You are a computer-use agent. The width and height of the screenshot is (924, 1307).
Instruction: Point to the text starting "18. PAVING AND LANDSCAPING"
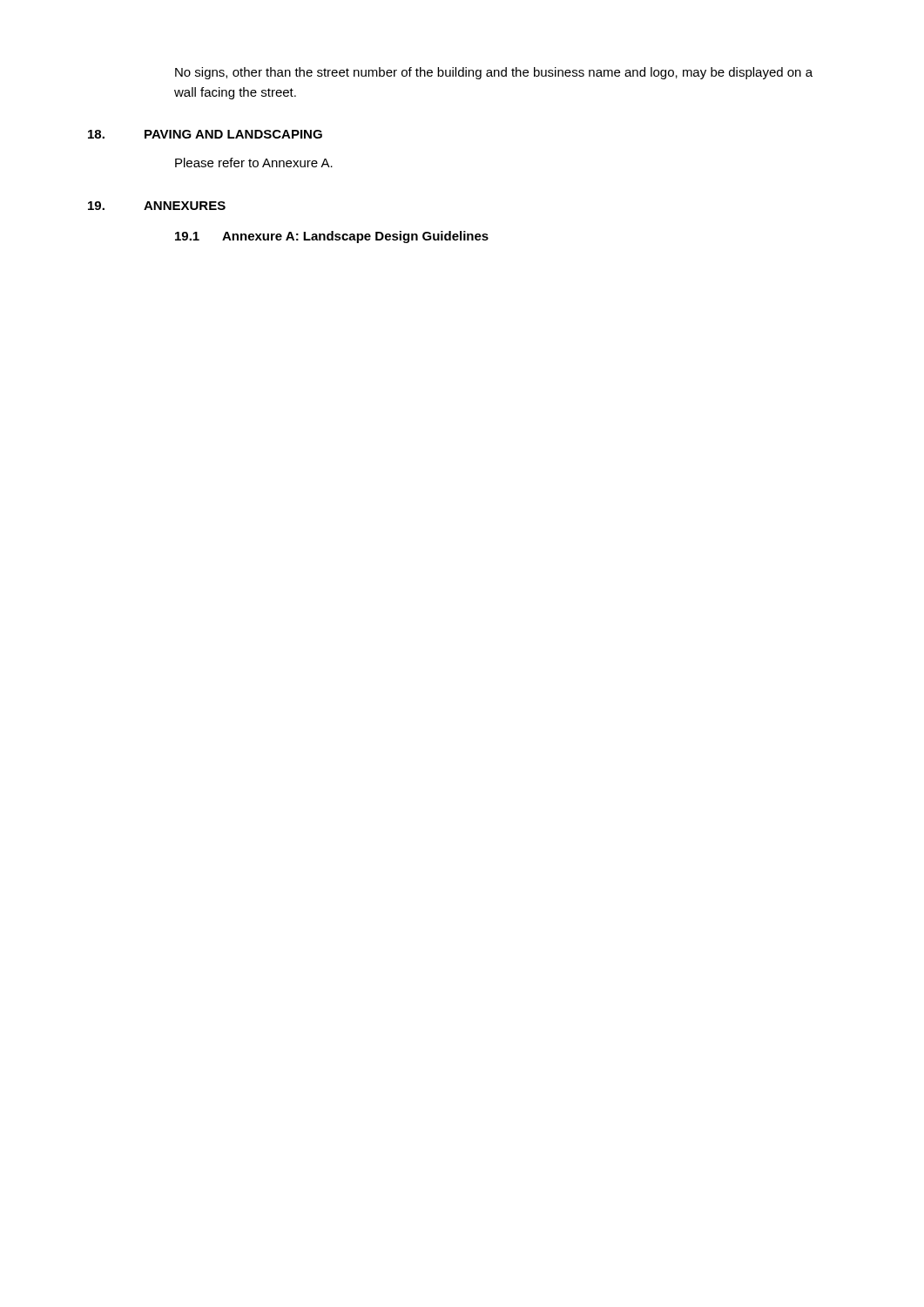(205, 134)
